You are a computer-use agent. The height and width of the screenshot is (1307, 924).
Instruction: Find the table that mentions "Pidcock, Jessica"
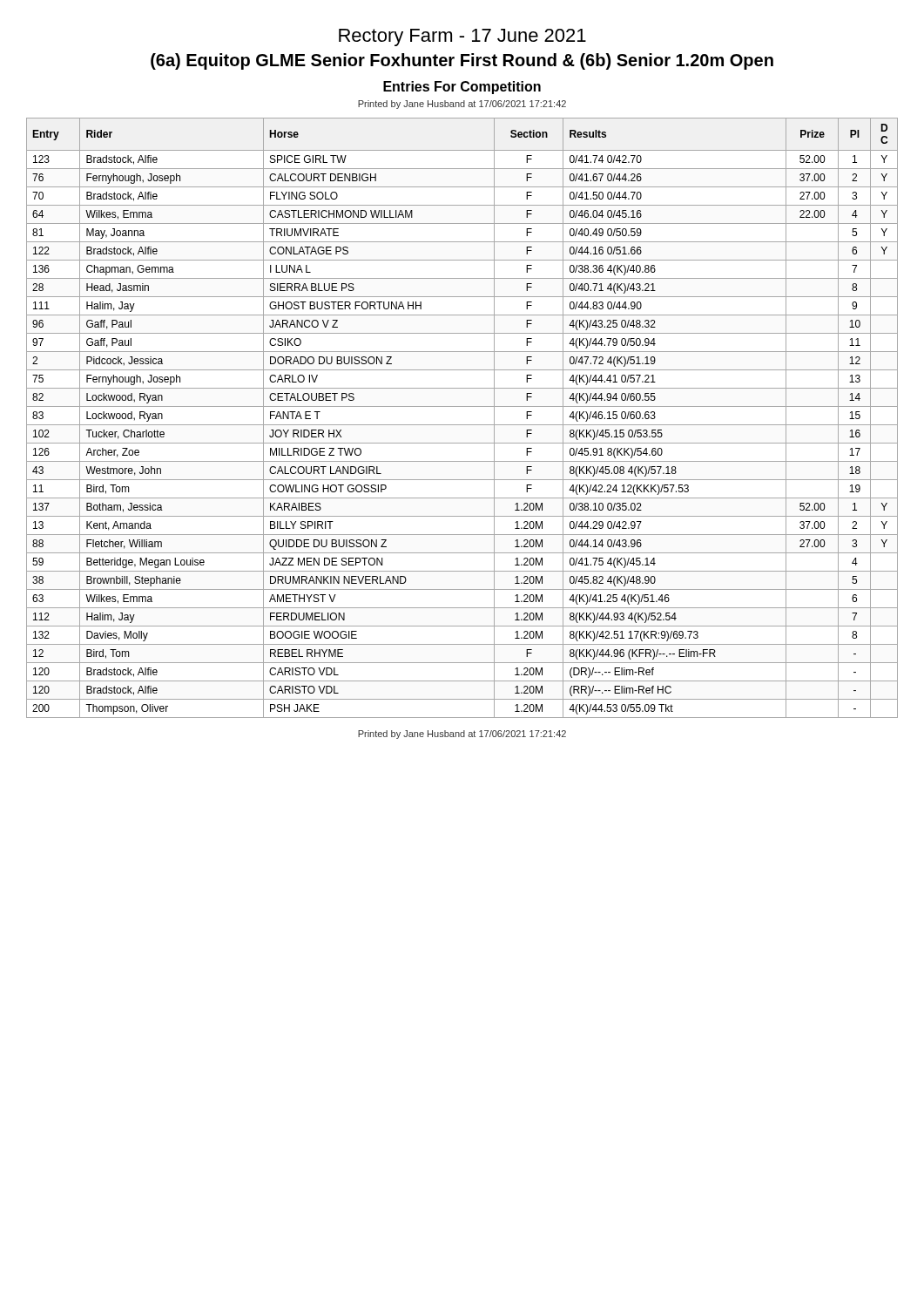click(x=462, y=418)
